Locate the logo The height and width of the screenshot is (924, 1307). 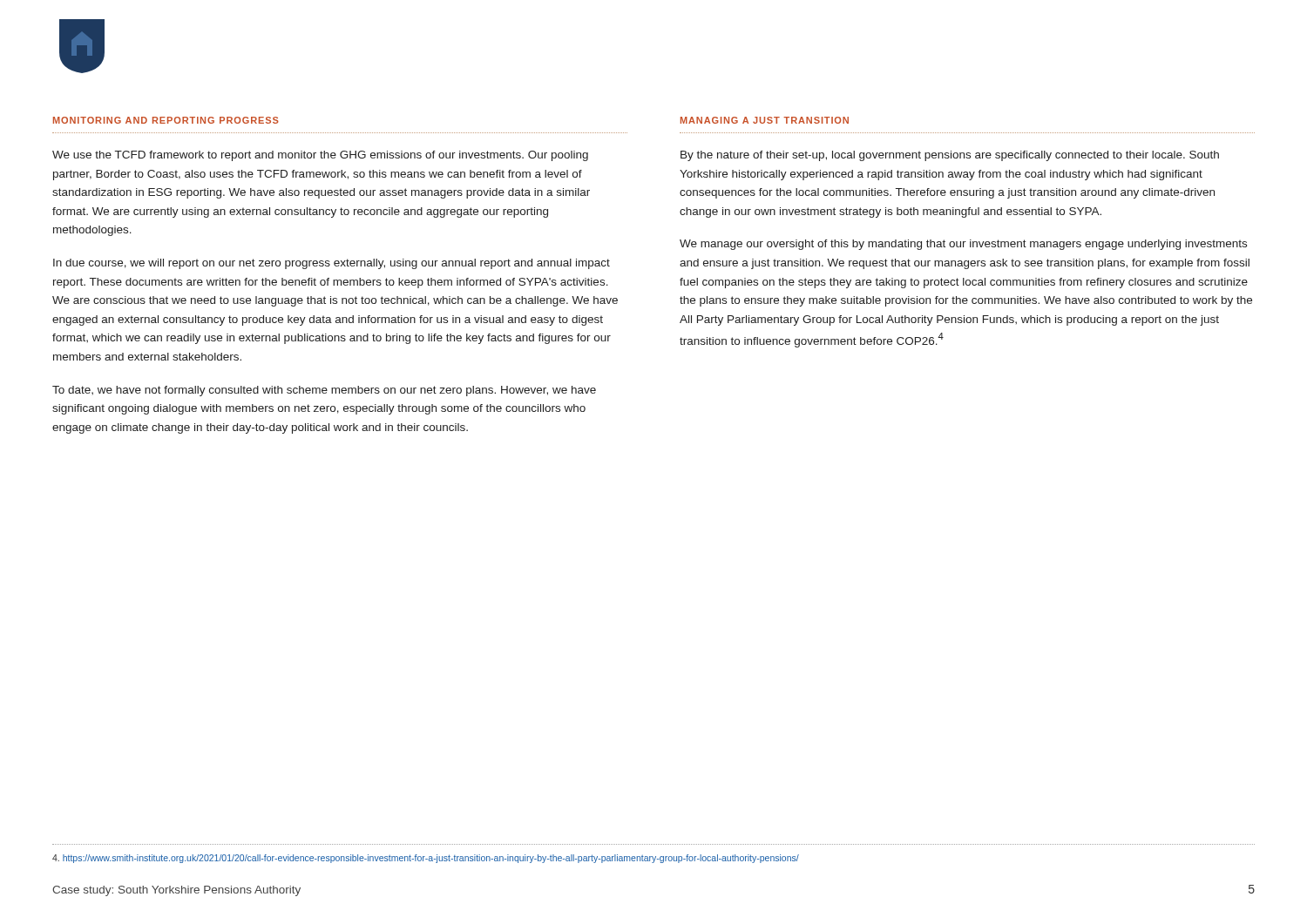[83, 46]
